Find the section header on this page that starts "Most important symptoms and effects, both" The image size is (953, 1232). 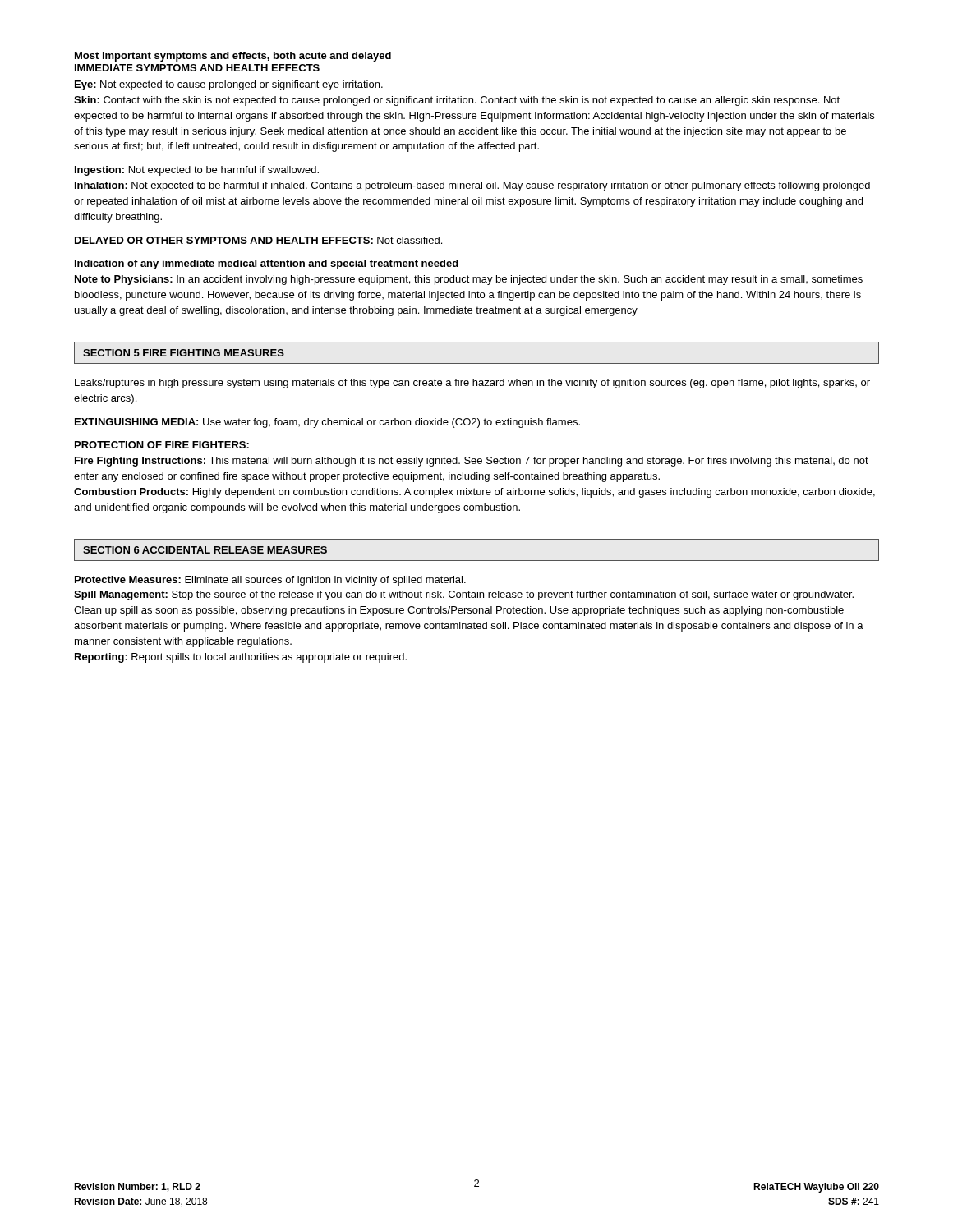pyautogui.click(x=233, y=62)
